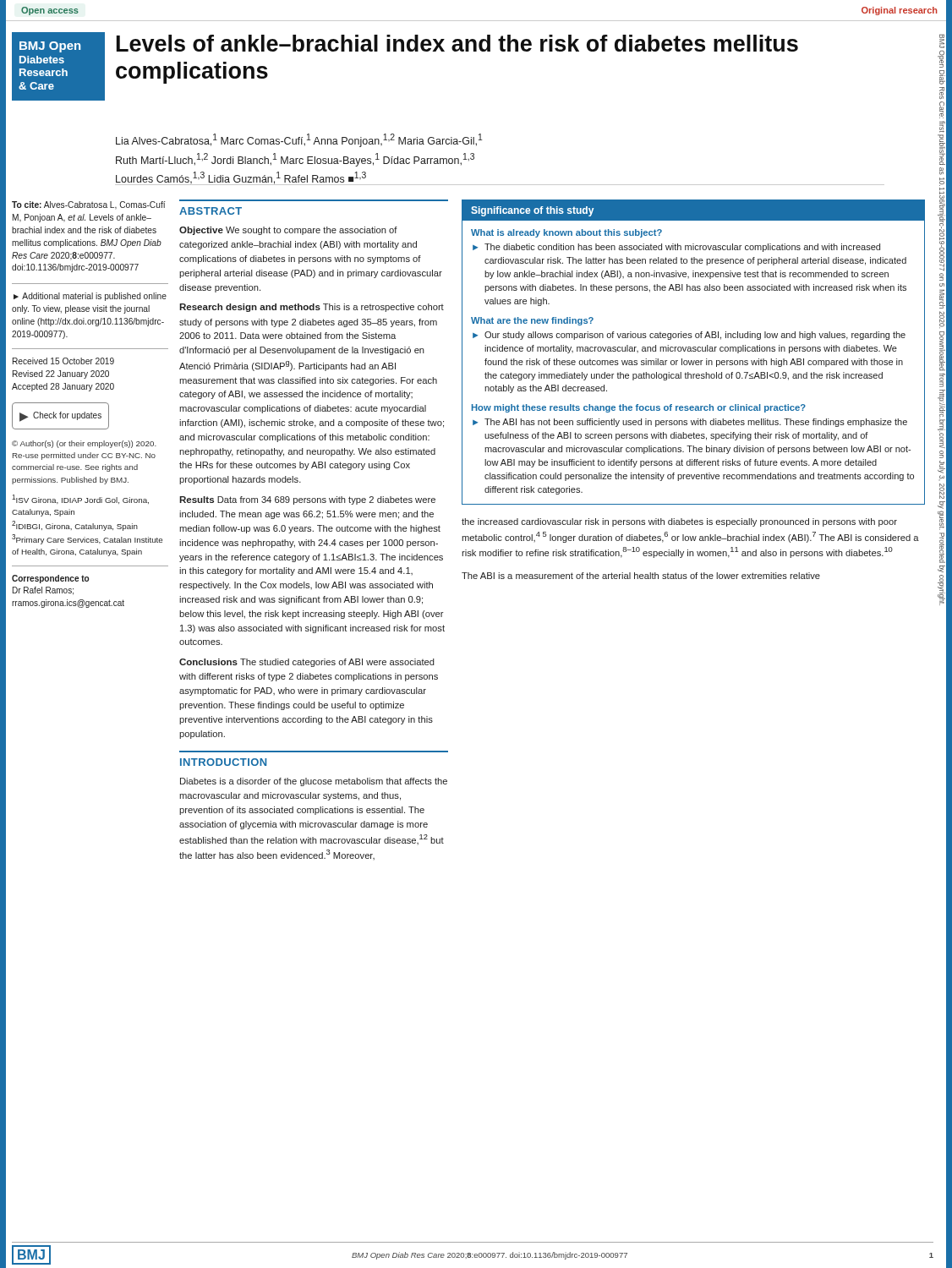The height and width of the screenshot is (1268, 952).
Task: Point to the block starting "Conclusions The studied categories"
Action: click(309, 698)
